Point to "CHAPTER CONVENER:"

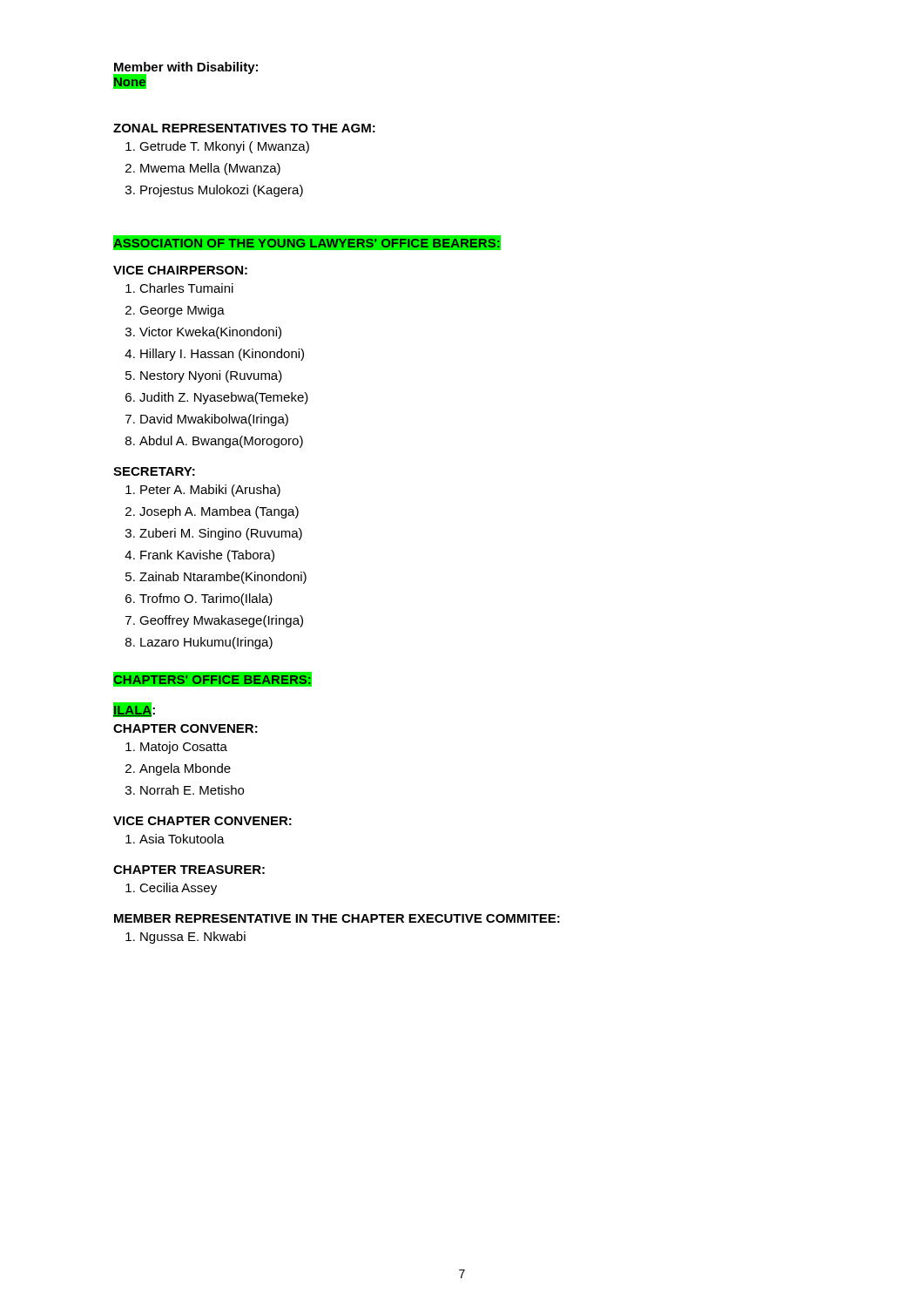pos(186,728)
